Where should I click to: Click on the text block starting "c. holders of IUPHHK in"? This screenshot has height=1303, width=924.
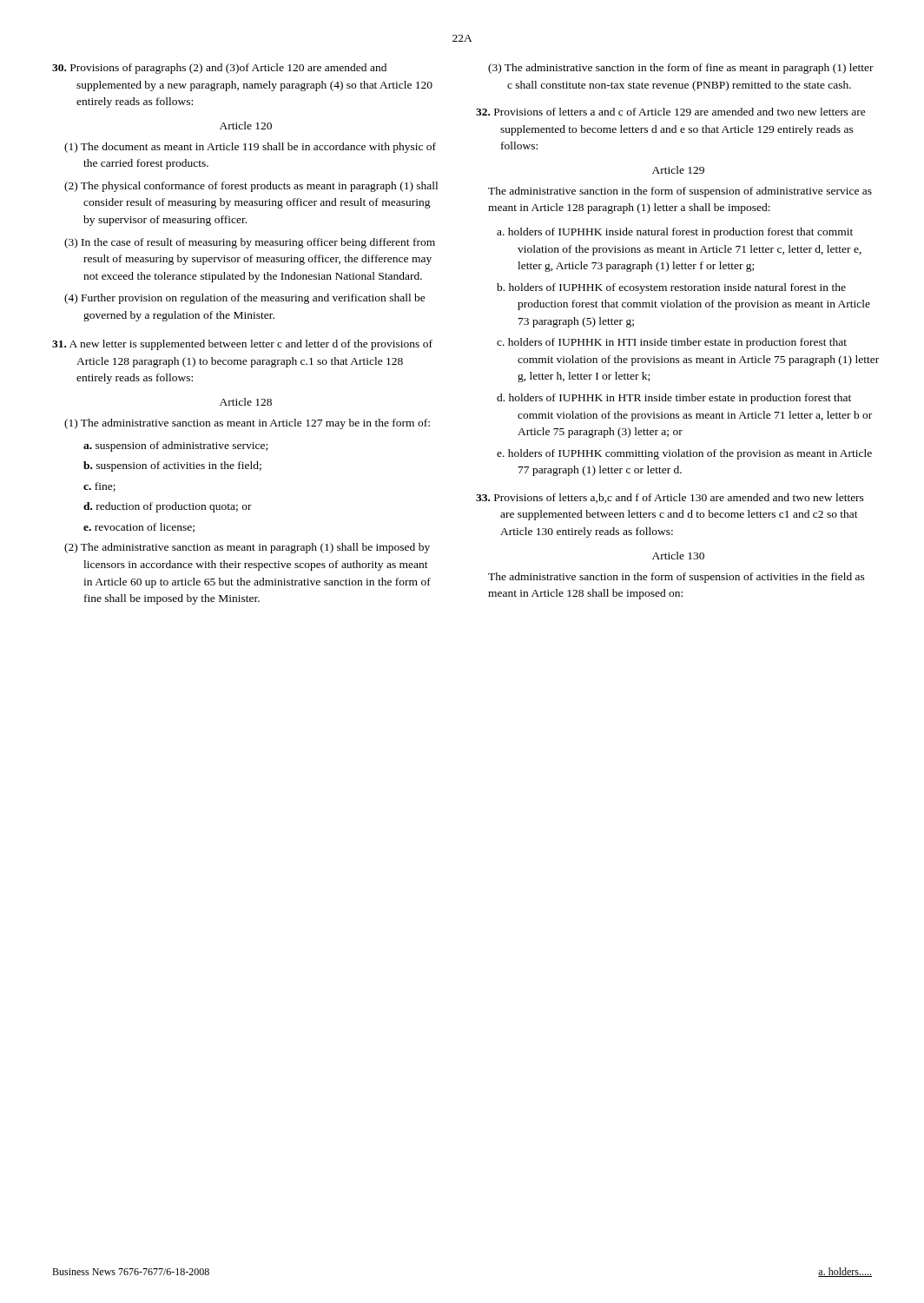pos(678,359)
